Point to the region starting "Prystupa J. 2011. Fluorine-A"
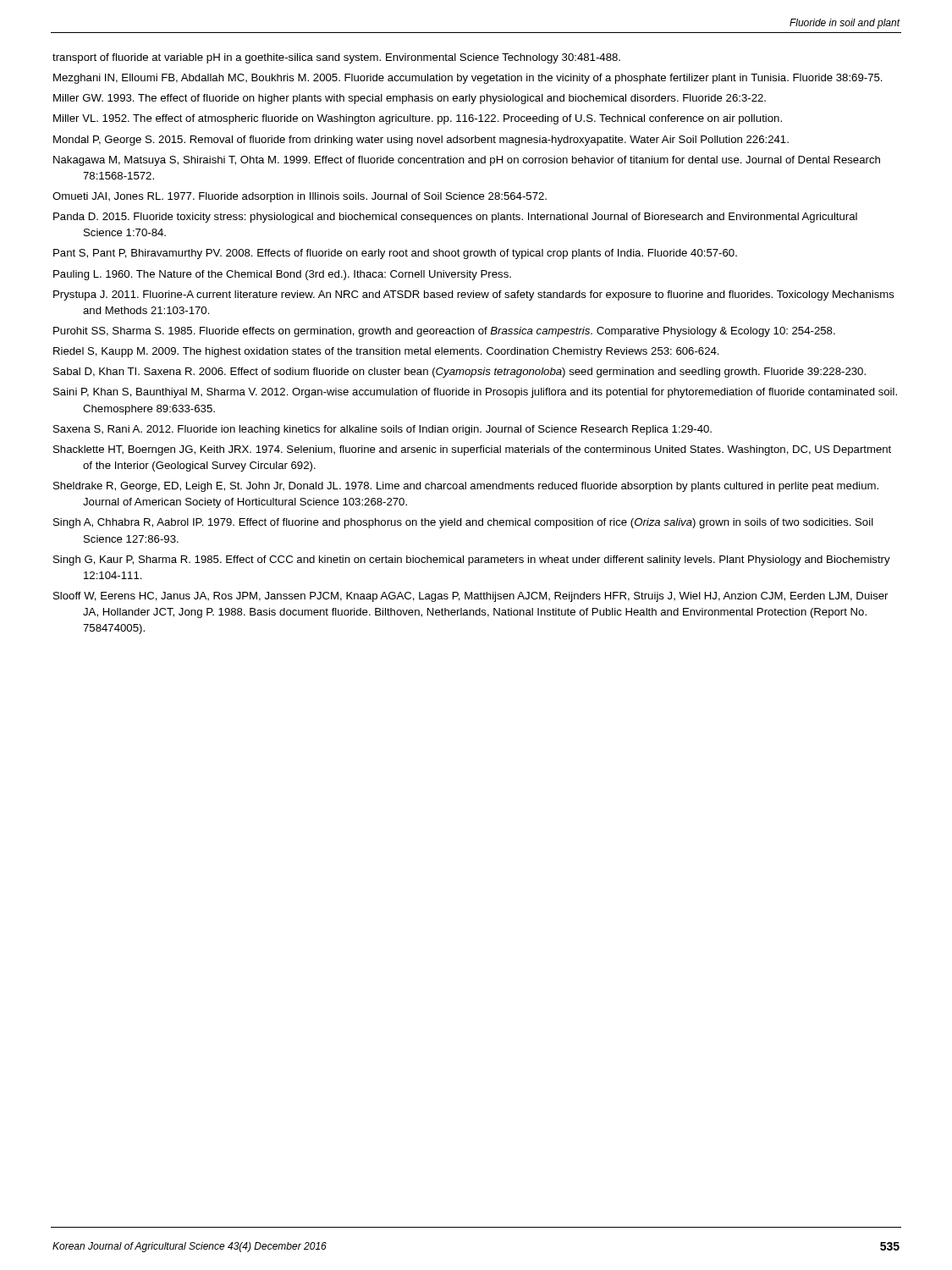The image size is (952, 1270). pos(473,302)
